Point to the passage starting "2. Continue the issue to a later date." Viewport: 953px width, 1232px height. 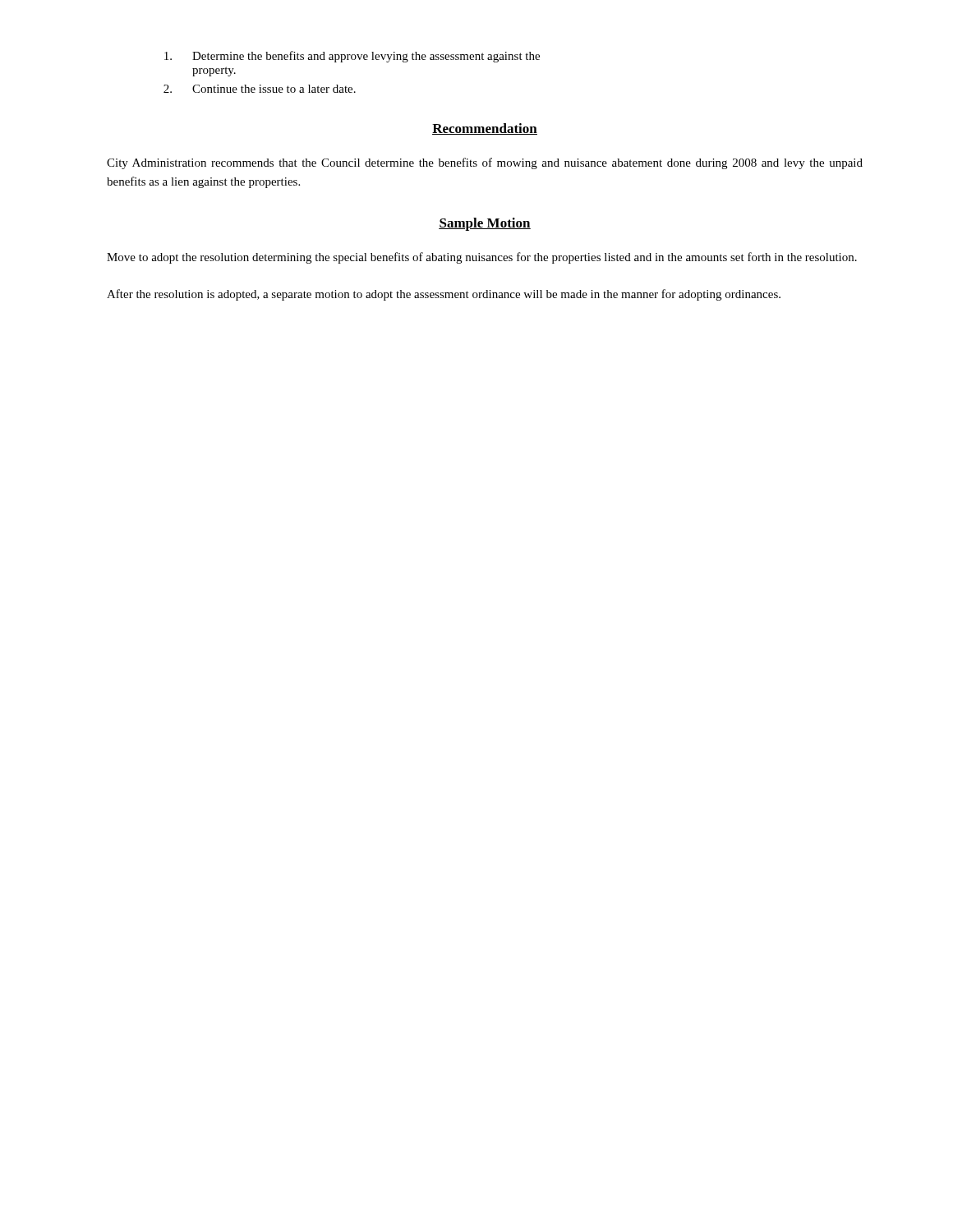pos(260,89)
